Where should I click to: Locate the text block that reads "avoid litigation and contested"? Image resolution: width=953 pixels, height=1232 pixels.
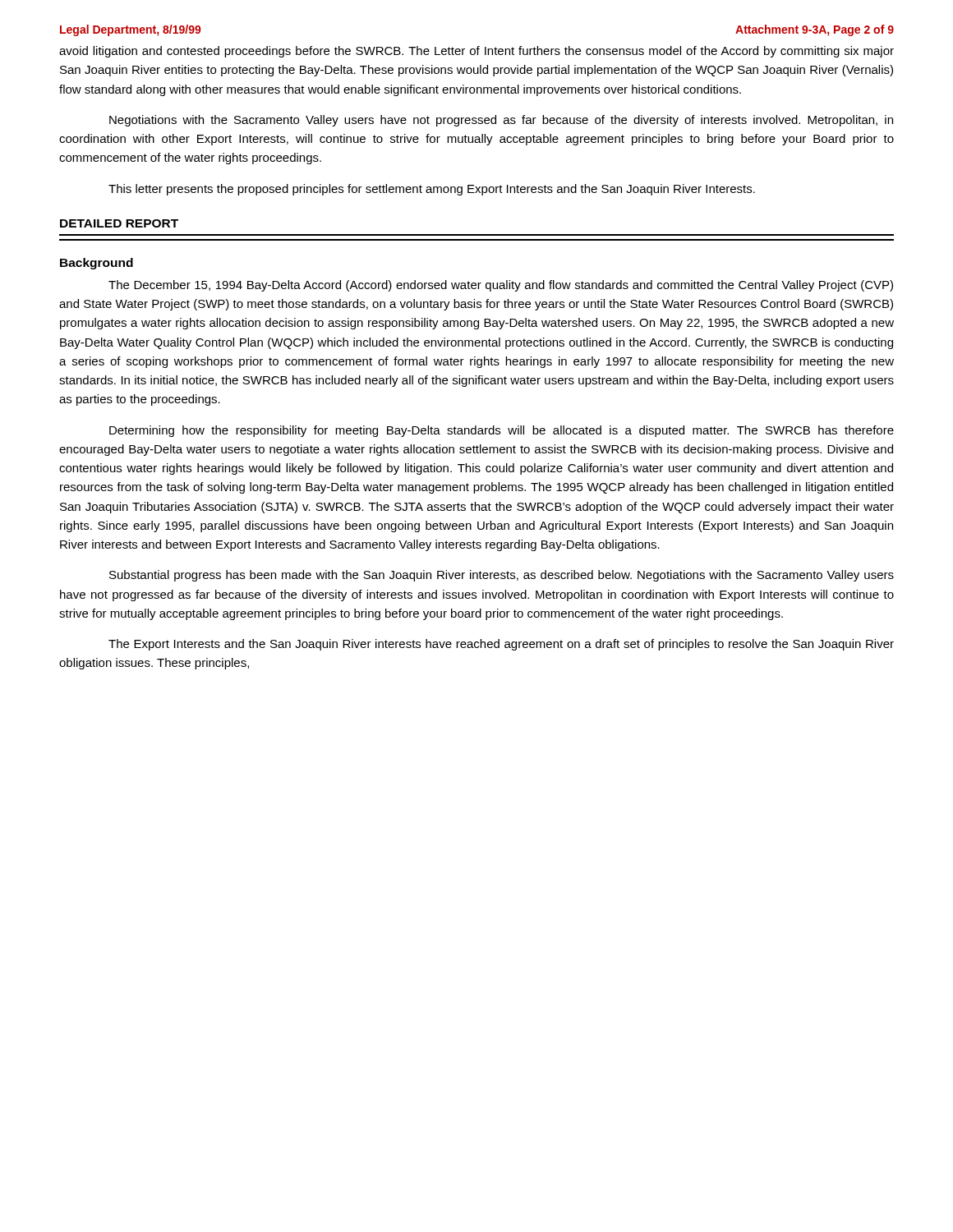tap(476, 70)
